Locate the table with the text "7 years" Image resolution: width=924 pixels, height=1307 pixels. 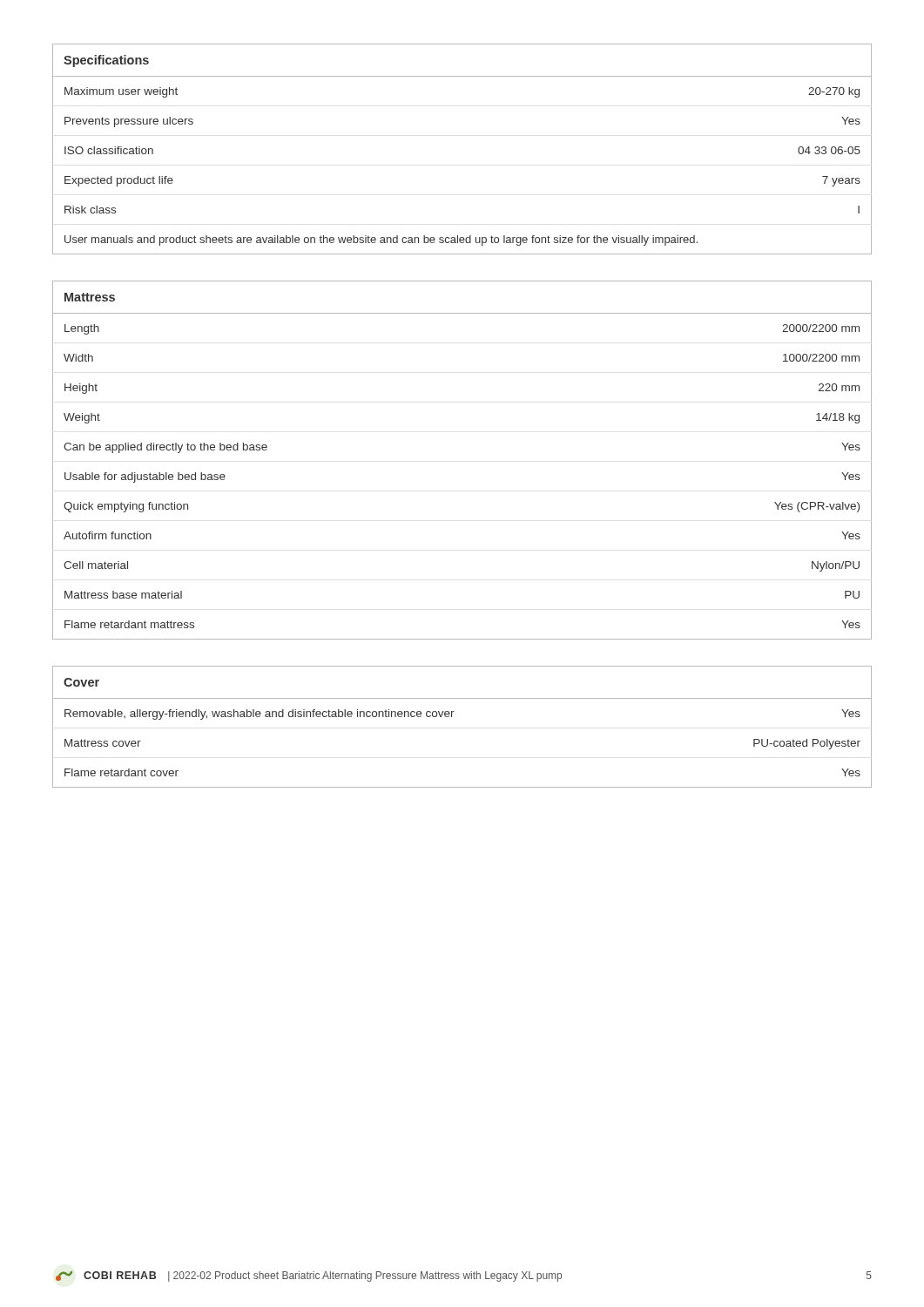(x=462, y=149)
